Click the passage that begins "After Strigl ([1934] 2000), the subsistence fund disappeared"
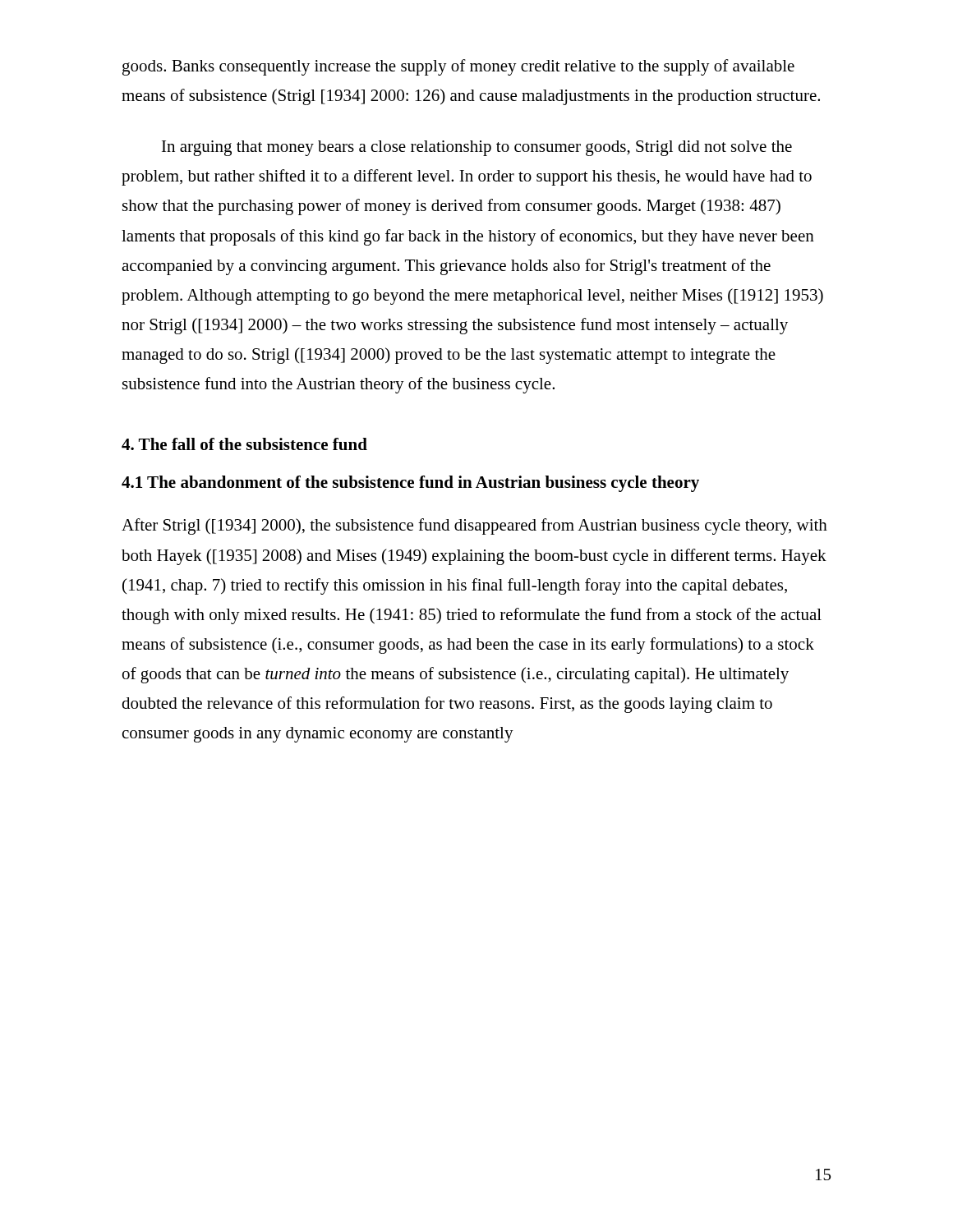Screen dimensions: 1232x953 (x=476, y=629)
